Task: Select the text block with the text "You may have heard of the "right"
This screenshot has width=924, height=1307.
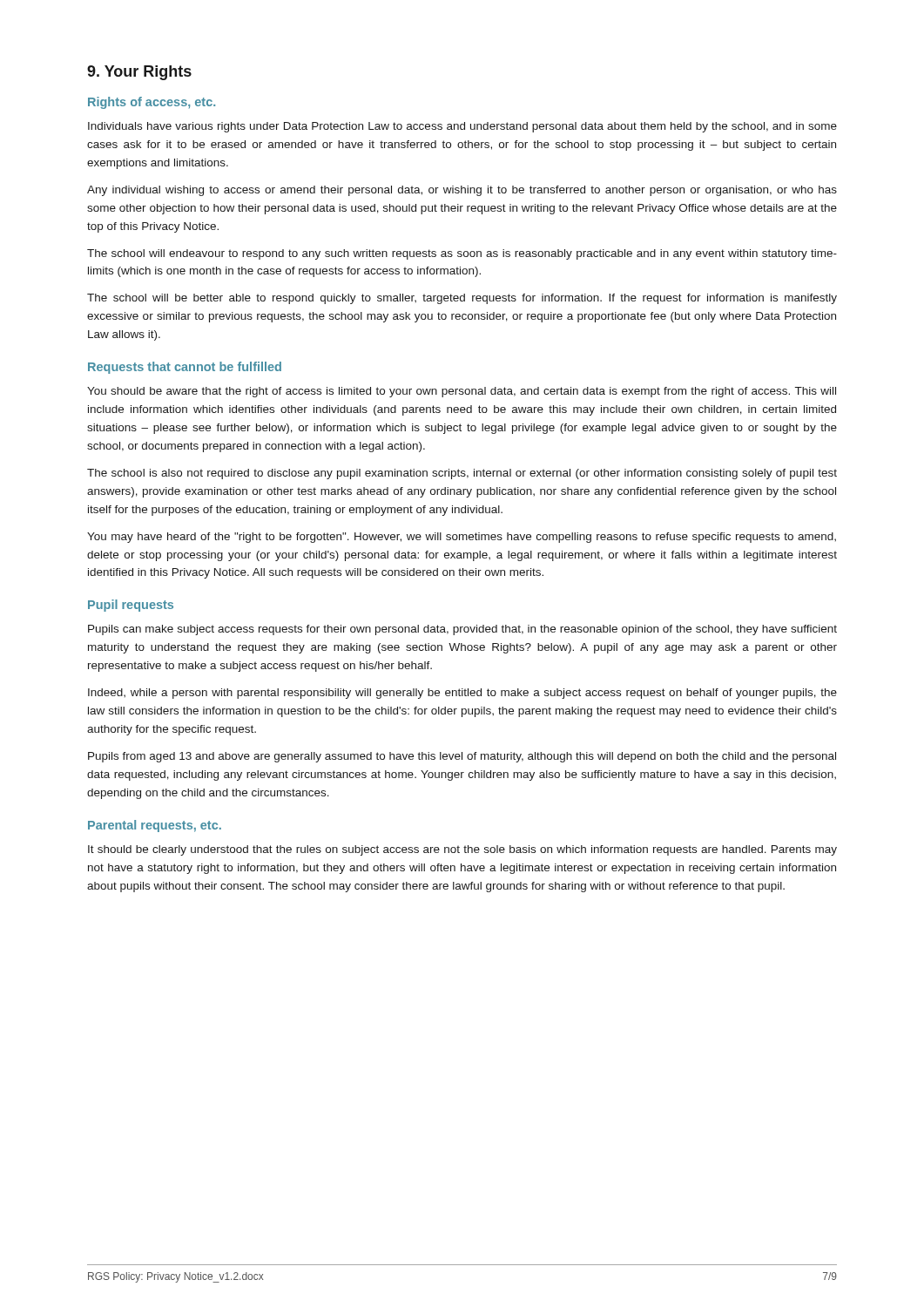Action: 462,554
